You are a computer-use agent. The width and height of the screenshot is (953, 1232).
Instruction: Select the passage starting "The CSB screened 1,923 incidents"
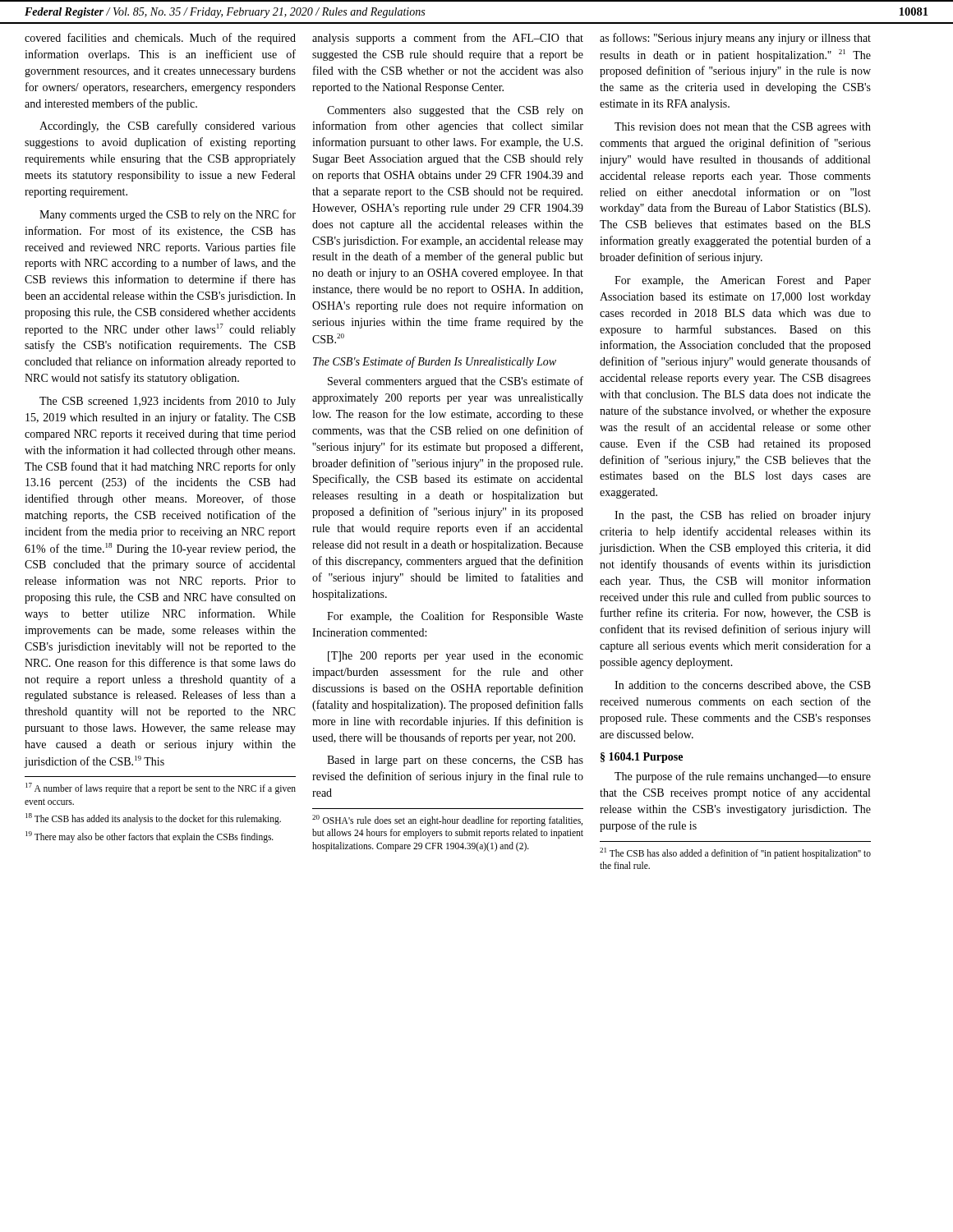click(160, 582)
